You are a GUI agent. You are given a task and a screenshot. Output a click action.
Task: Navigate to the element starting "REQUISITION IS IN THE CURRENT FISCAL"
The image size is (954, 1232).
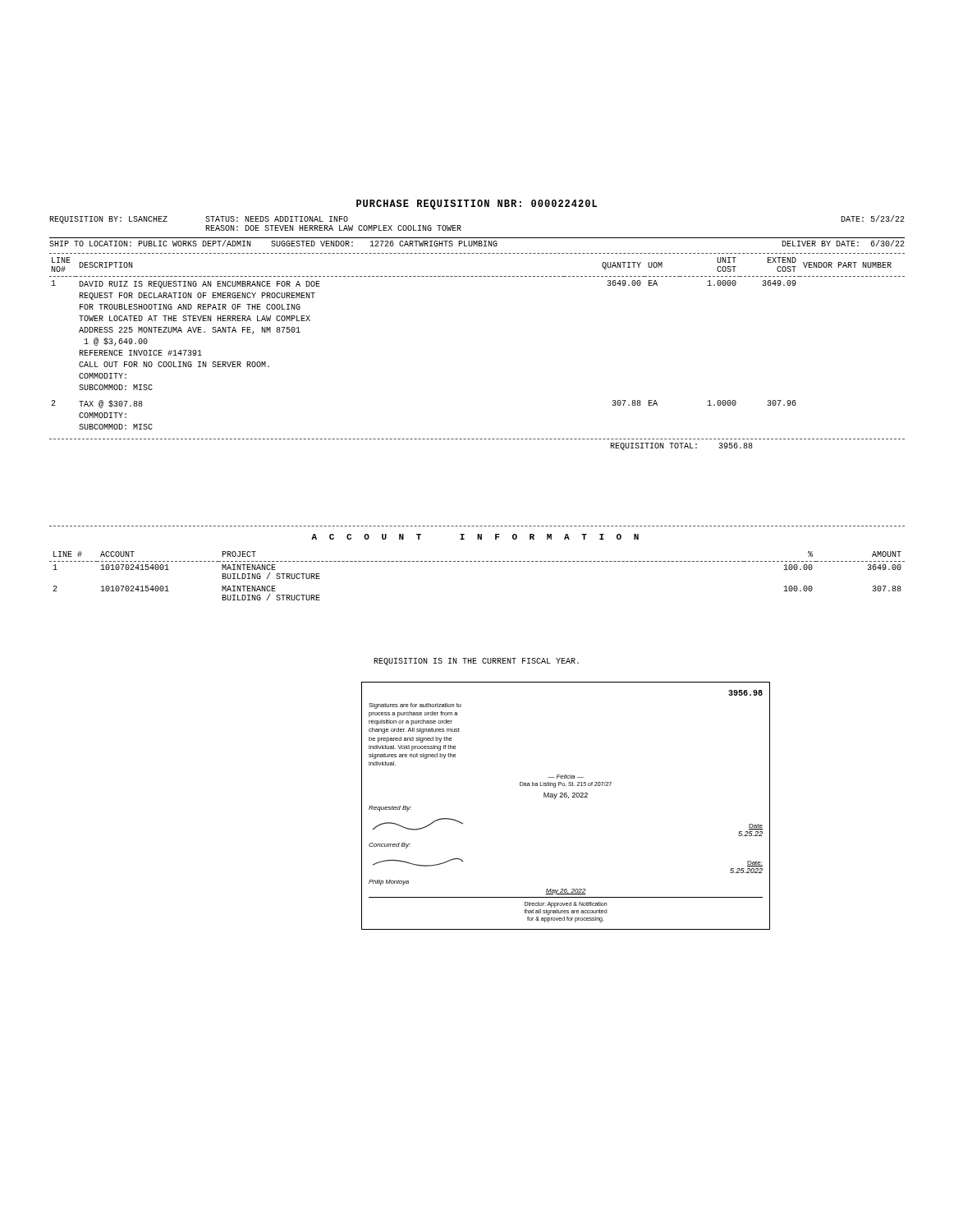tap(477, 662)
